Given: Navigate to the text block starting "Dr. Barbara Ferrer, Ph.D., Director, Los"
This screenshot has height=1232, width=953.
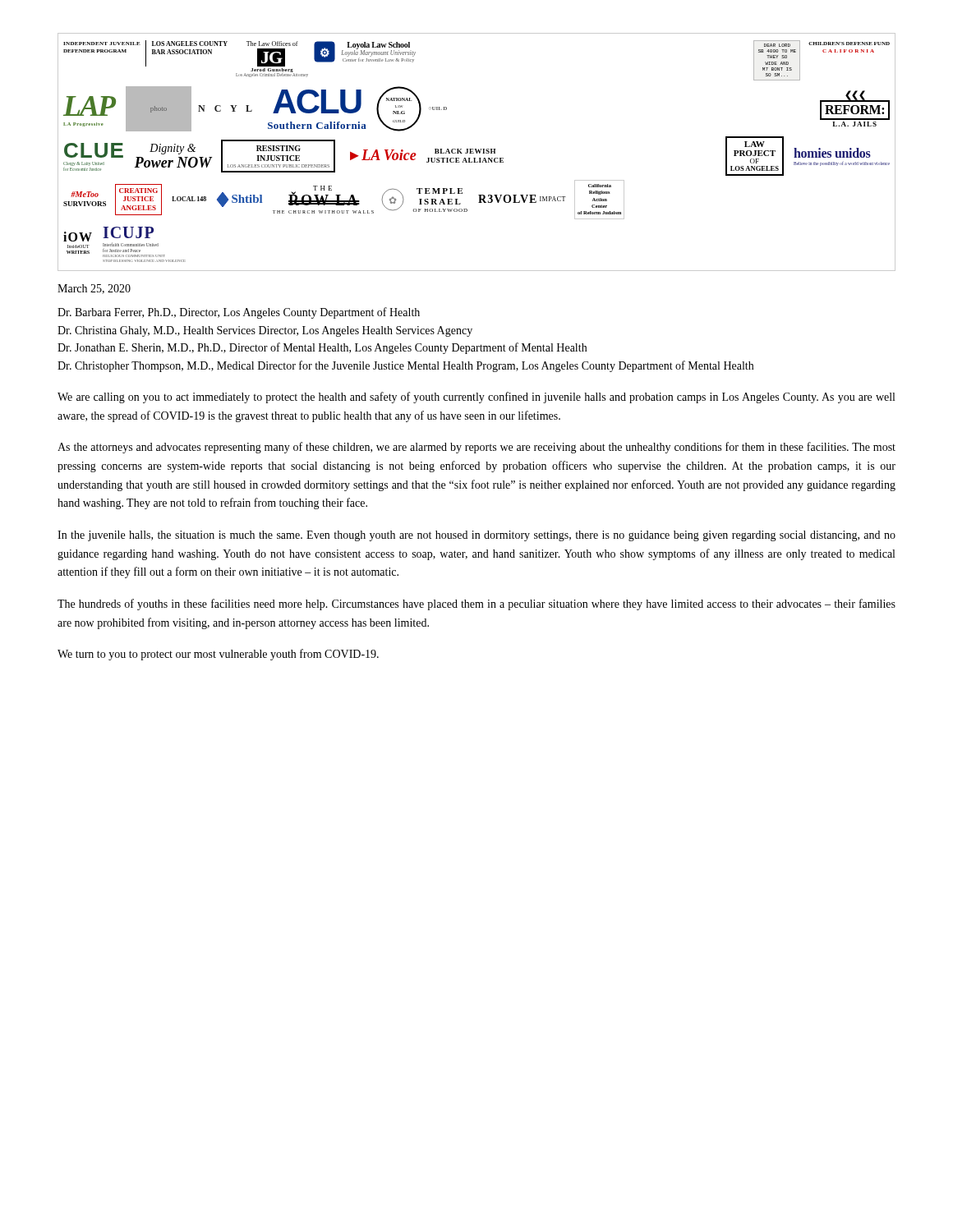Looking at the screenshot, I should (406, 339).
